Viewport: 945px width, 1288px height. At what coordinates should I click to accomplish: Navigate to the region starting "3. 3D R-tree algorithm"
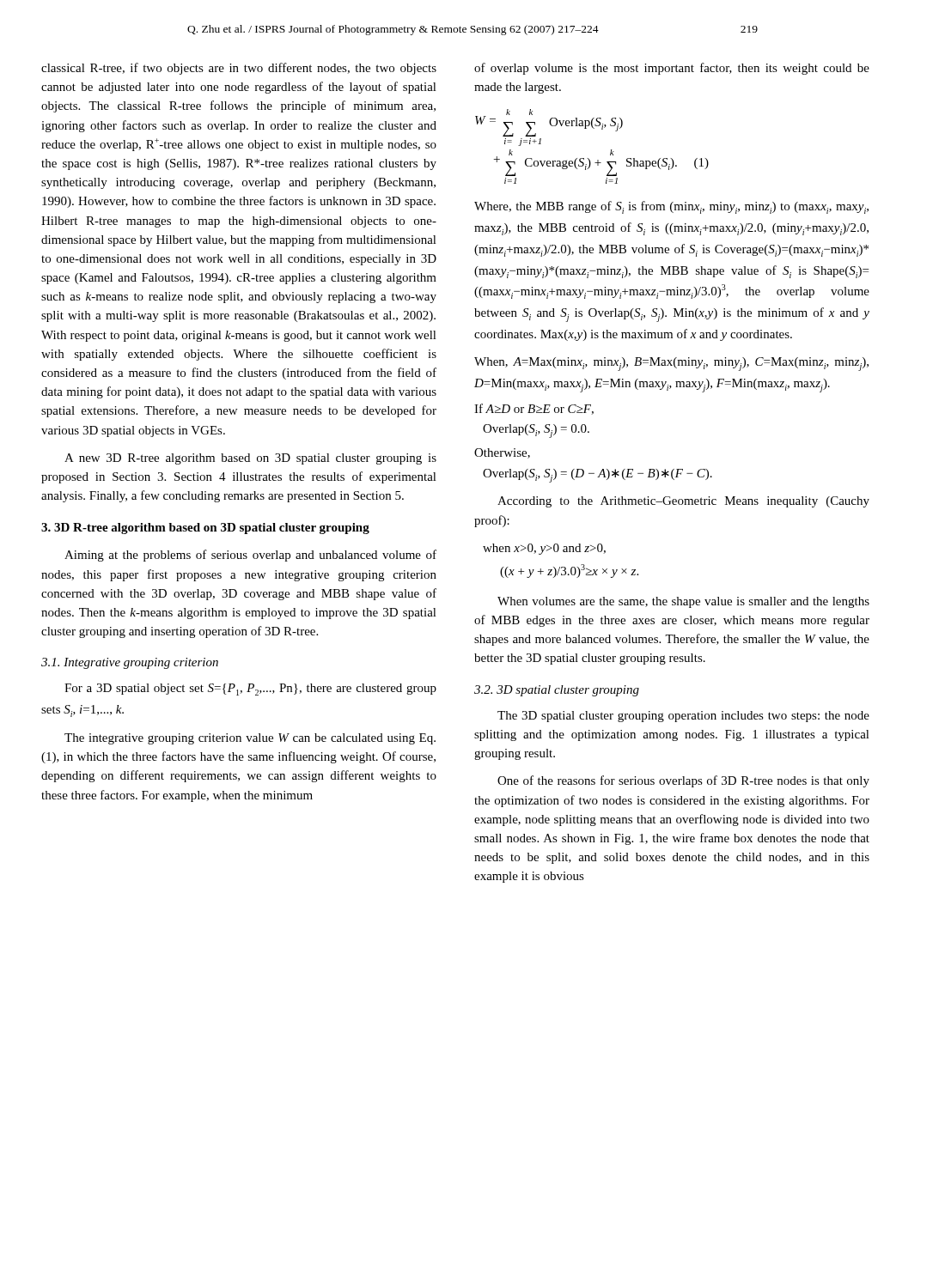click(x=239, y=528)
